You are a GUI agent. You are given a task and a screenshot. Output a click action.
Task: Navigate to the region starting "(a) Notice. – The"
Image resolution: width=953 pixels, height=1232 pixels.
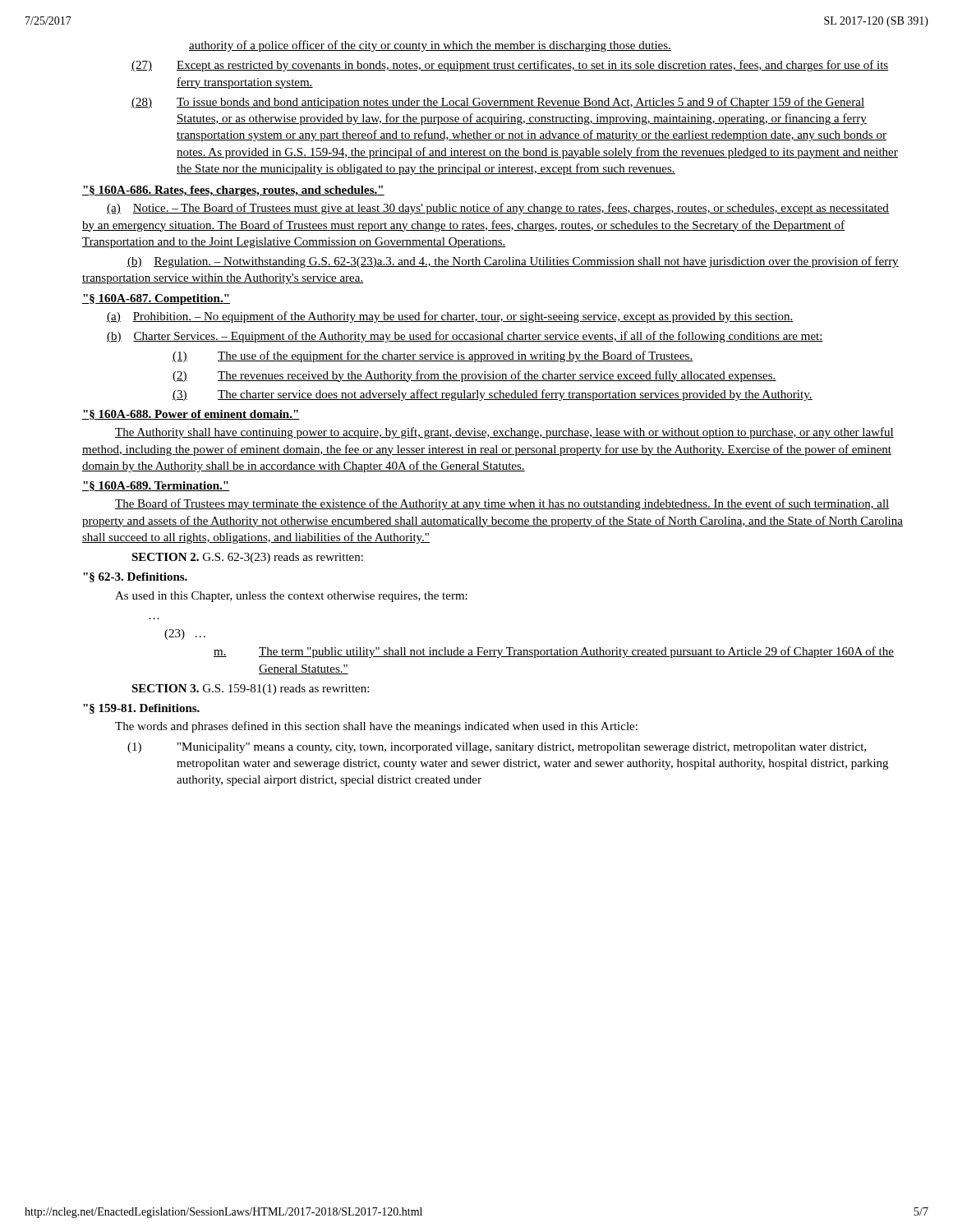(486, 225)
